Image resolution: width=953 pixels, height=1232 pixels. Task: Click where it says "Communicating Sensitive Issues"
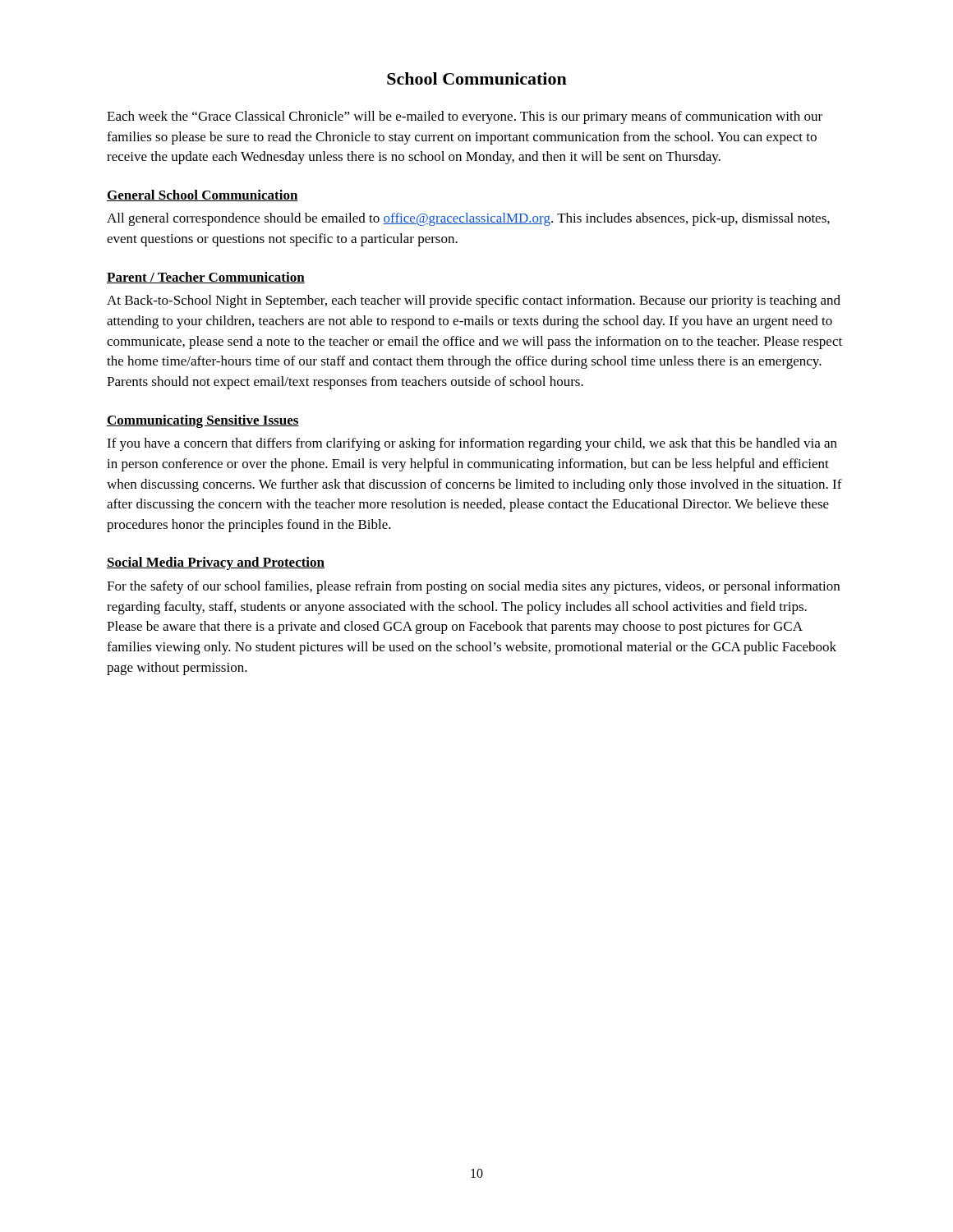pos(203,420)
